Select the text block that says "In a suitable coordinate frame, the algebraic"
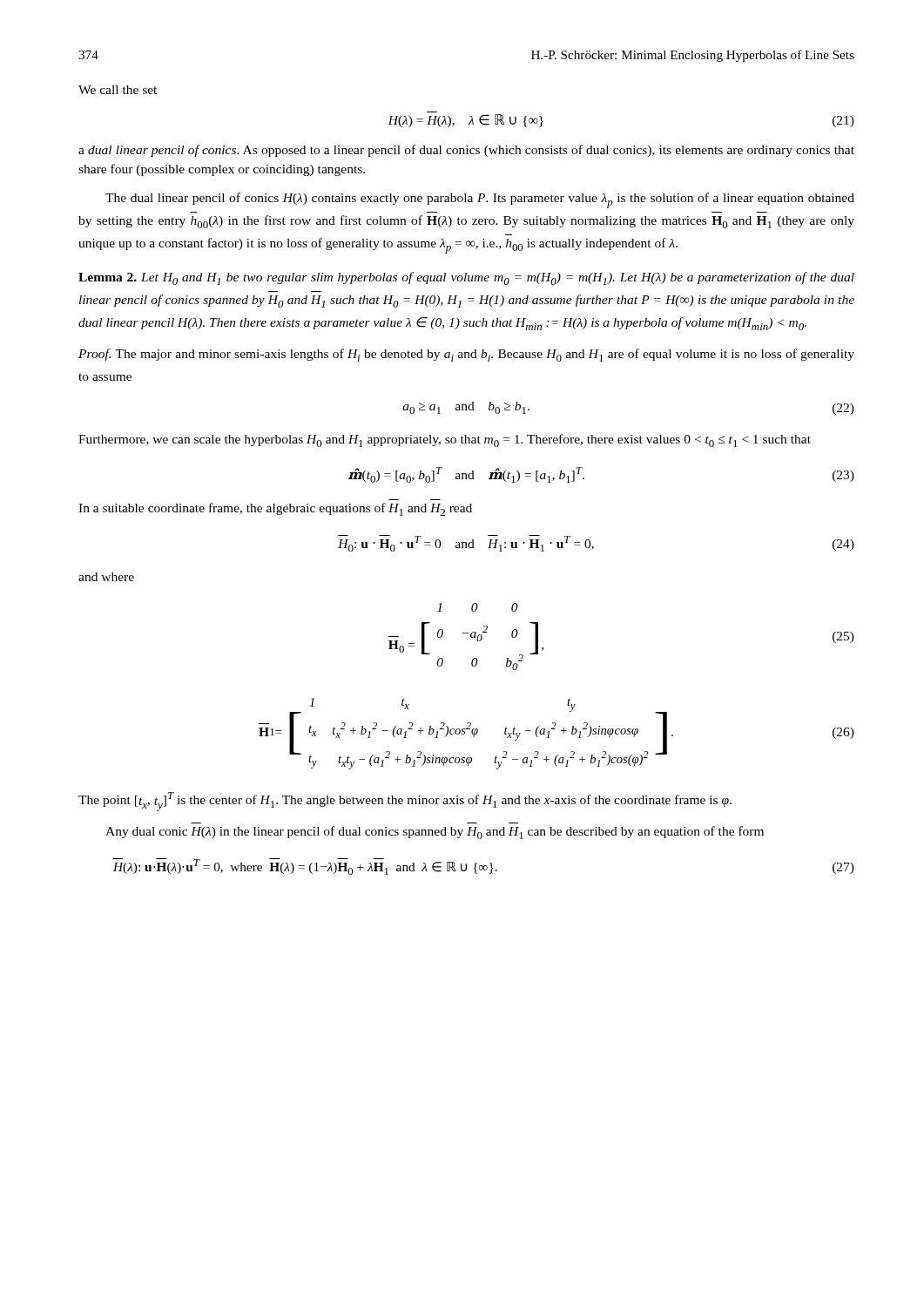Screen dimensions: 1307x924 [x=466, y=509]
